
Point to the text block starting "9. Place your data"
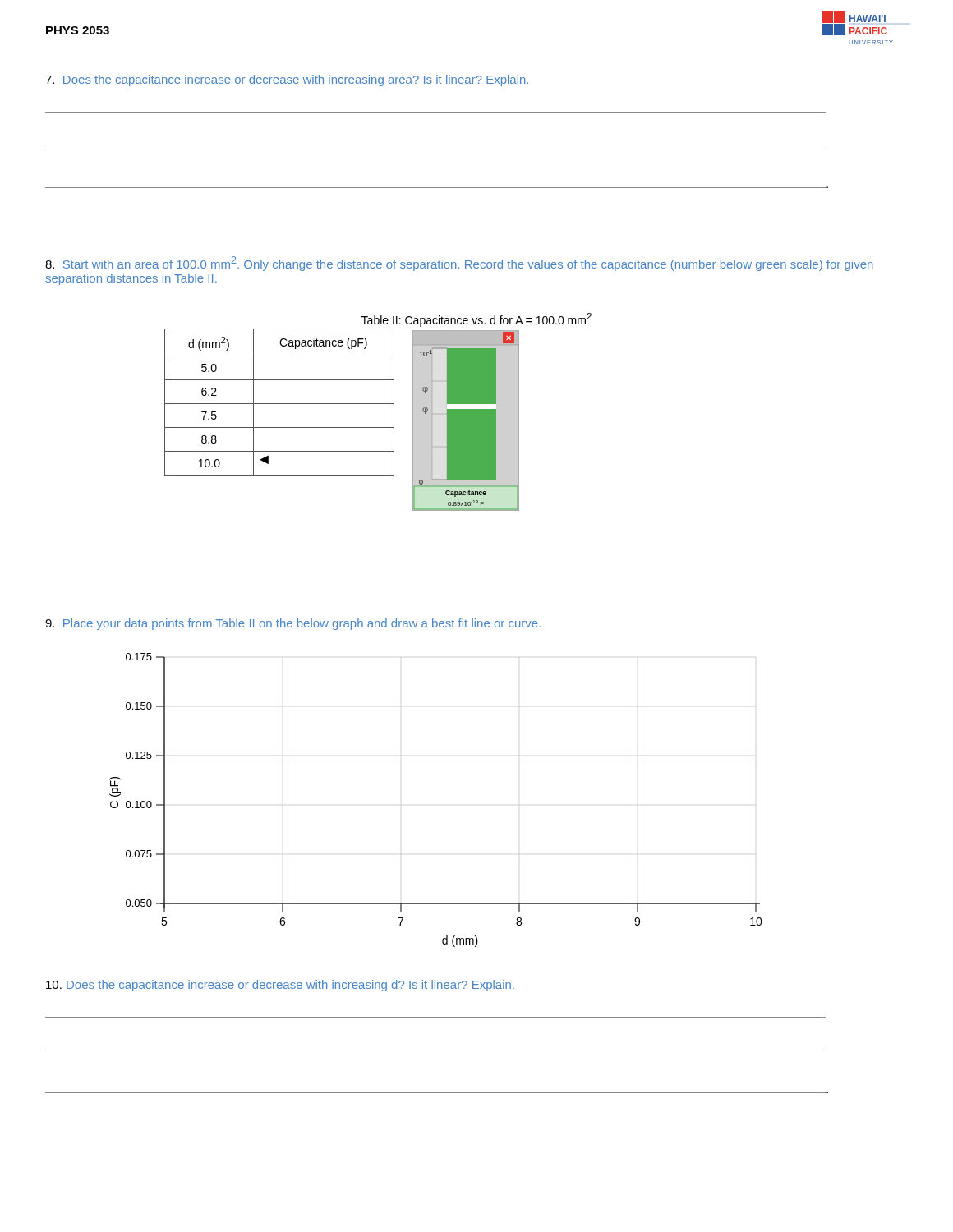293,623
